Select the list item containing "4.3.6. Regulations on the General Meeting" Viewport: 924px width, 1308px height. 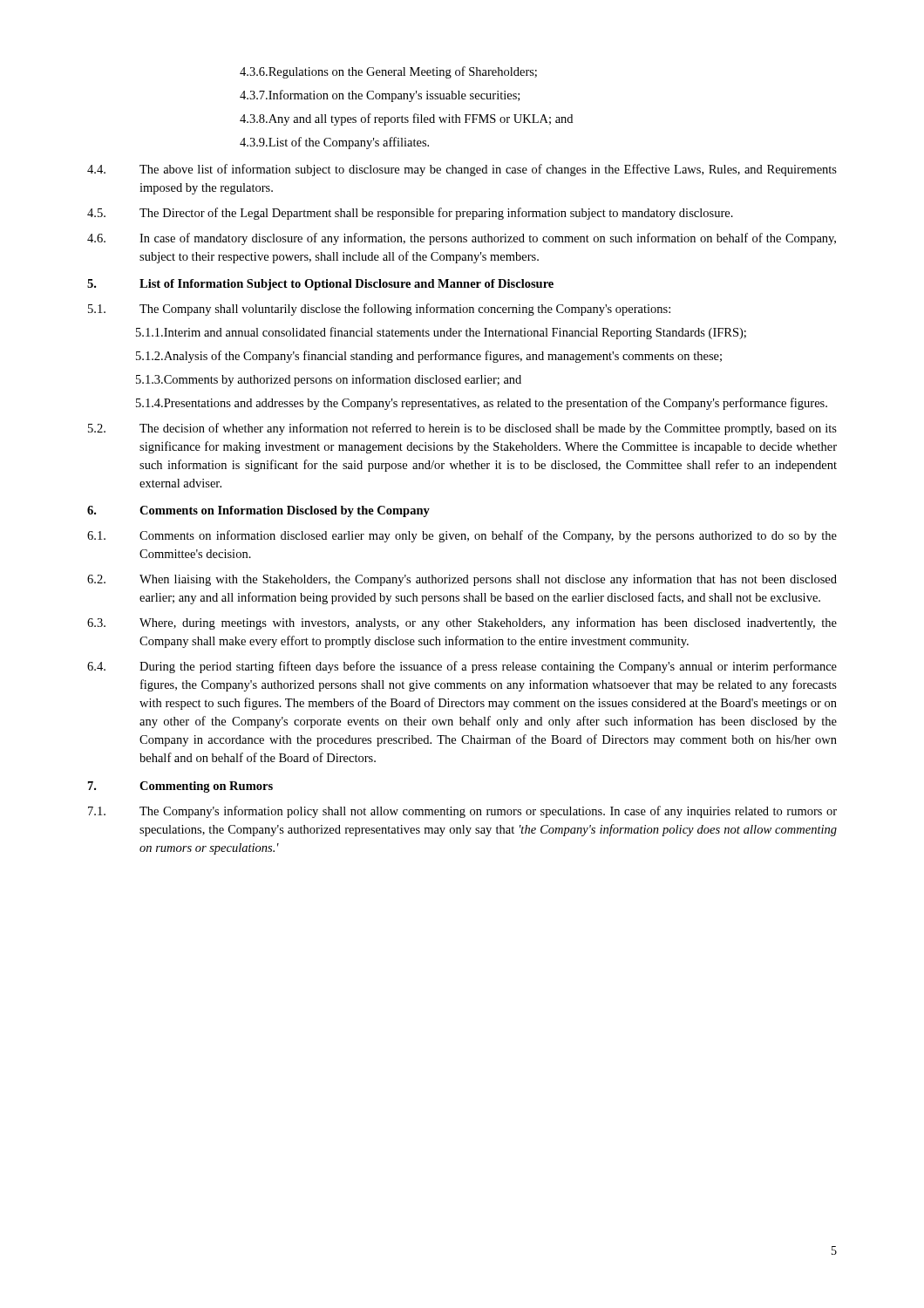point(462,72)
